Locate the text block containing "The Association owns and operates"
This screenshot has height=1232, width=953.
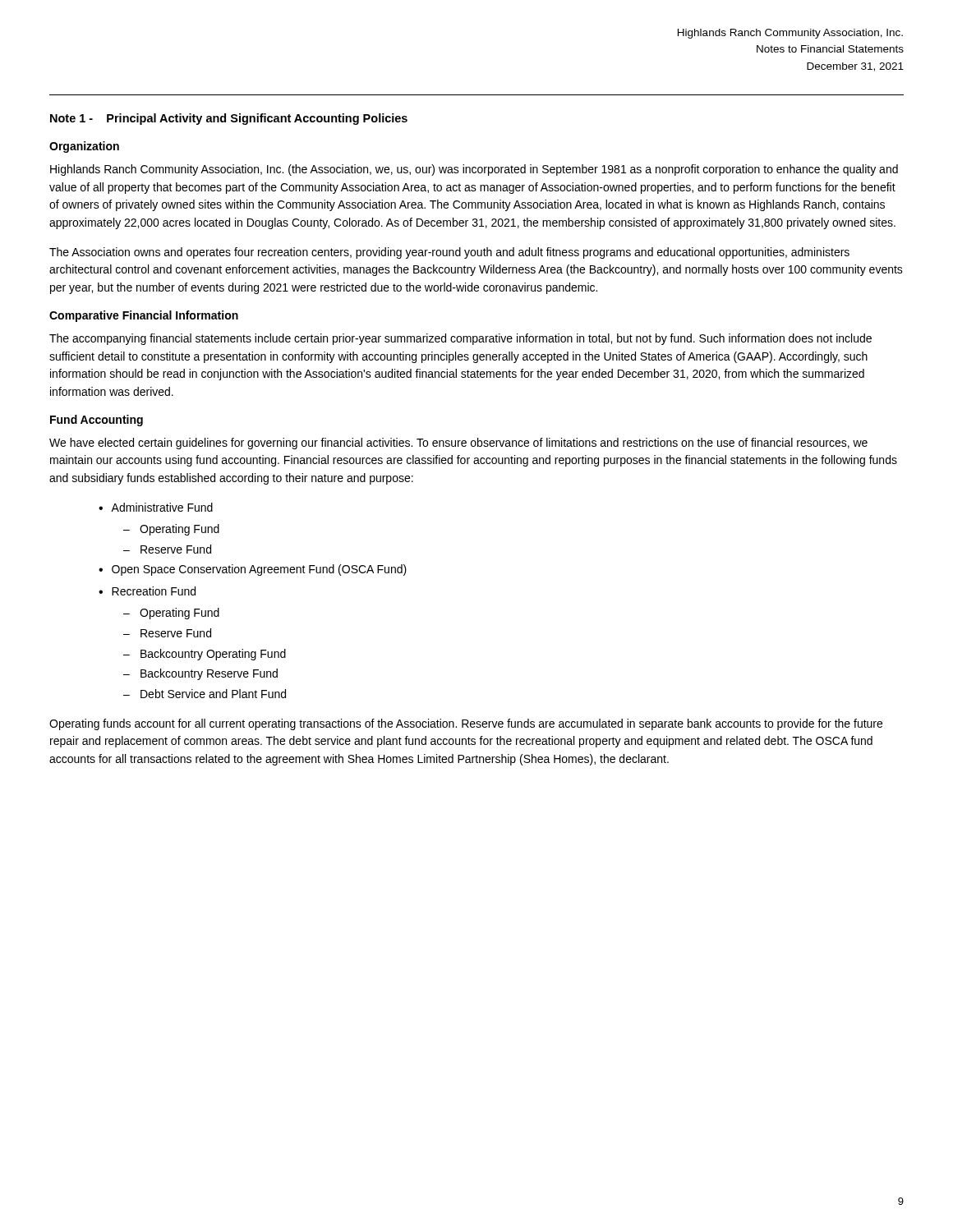click(476, 270)
